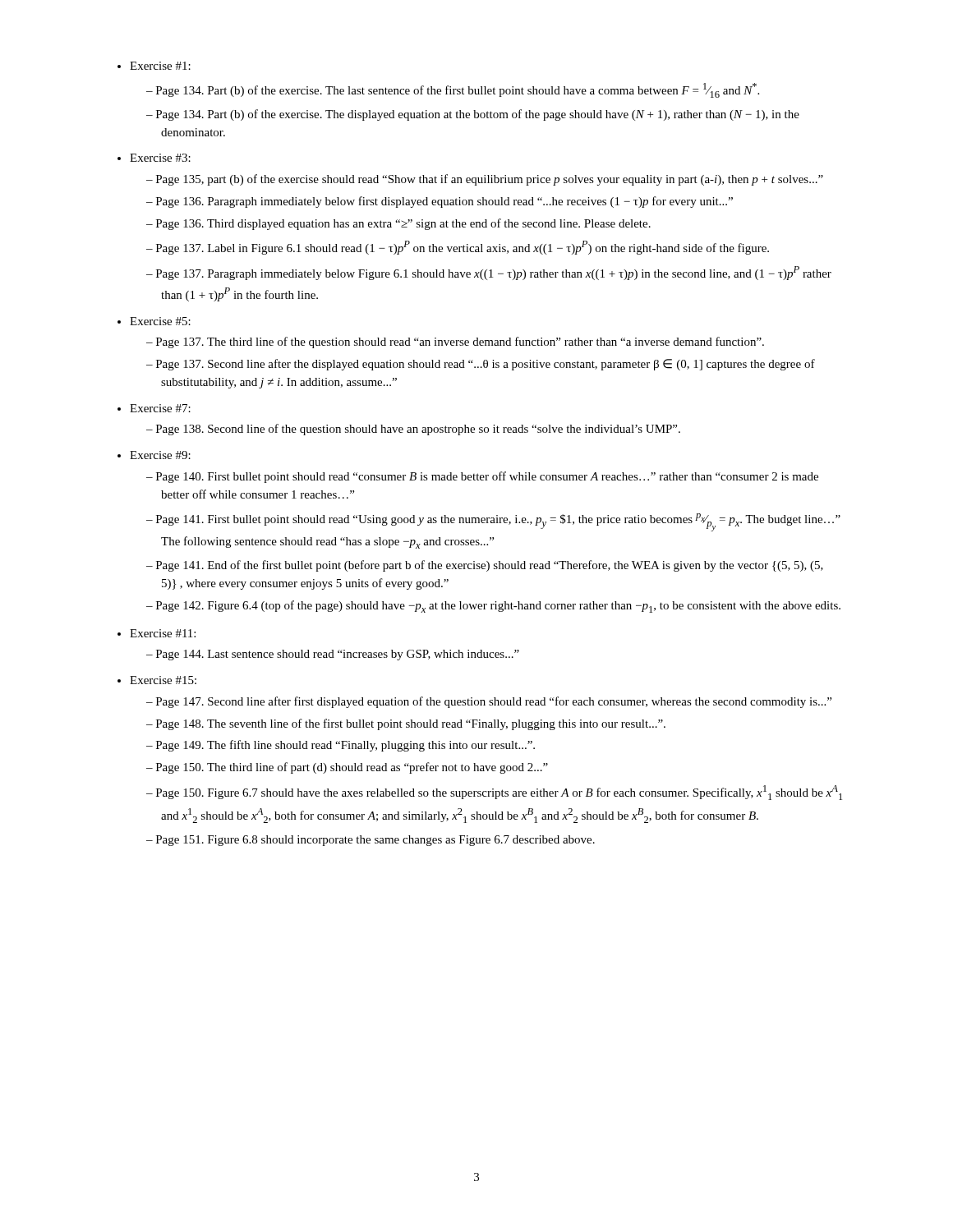Point to the block beginning "Exercise #11: Page"

click(488, 645)
